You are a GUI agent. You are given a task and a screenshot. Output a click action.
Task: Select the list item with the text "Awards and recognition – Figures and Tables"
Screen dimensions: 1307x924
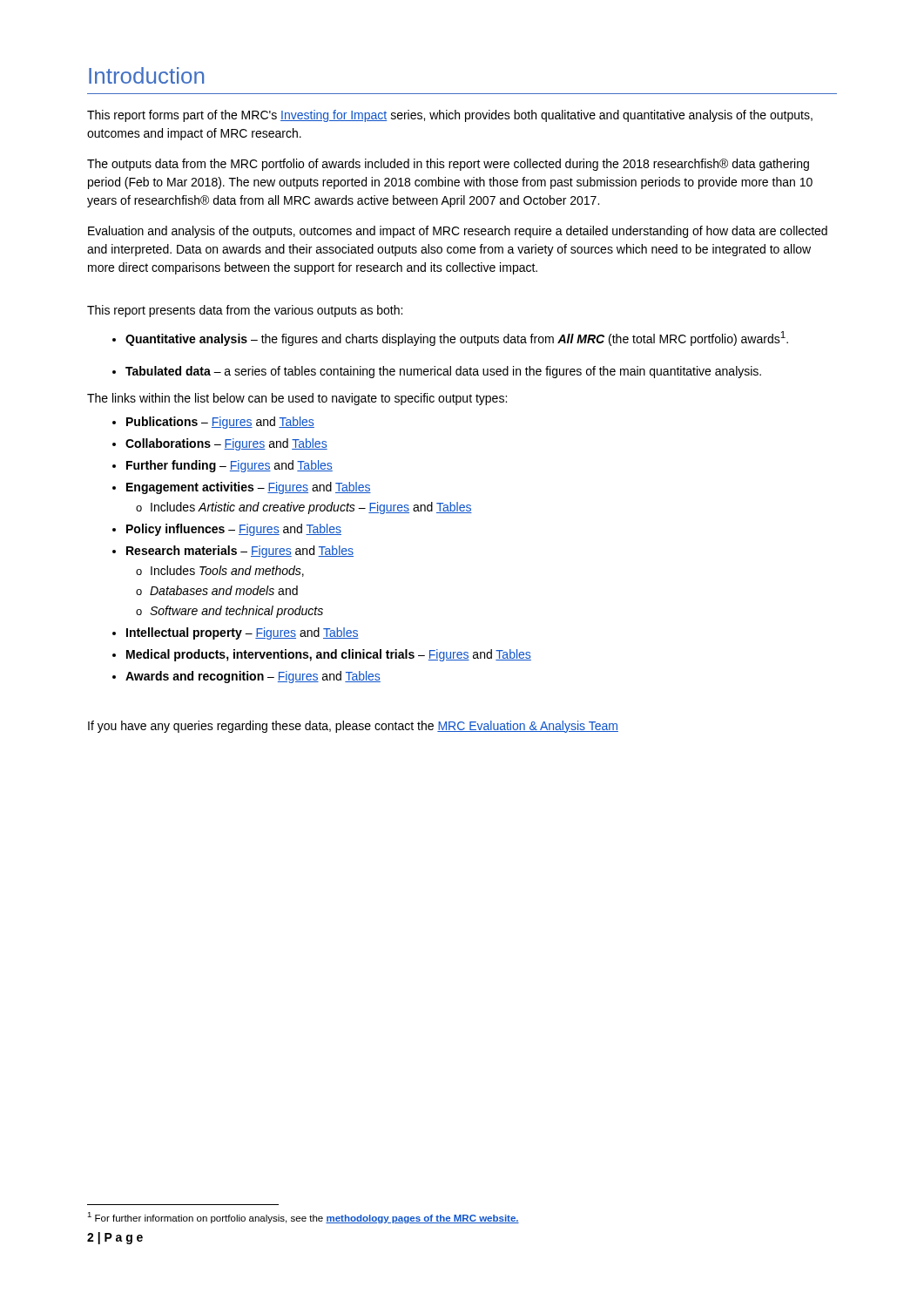[x=253, y=676]
